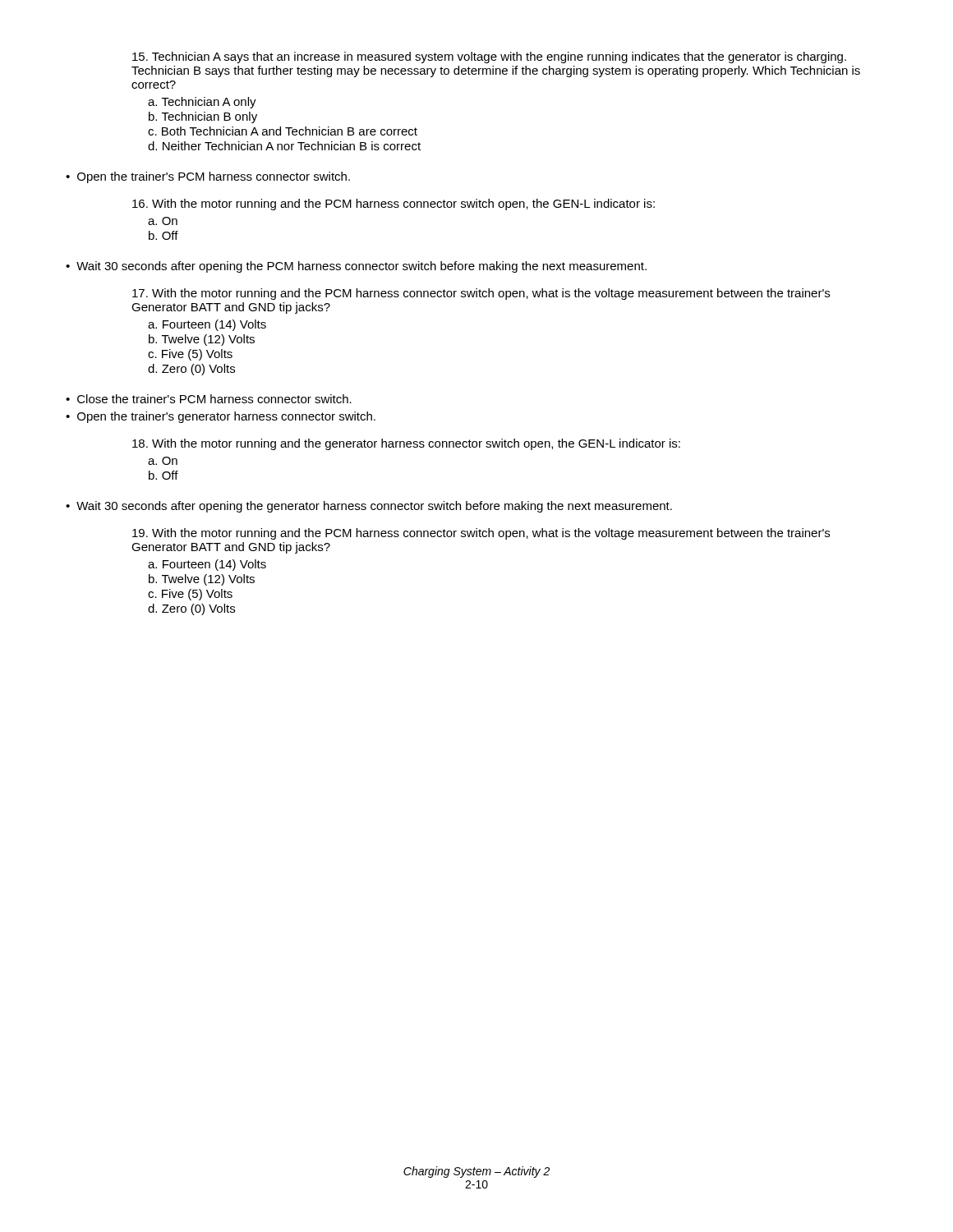Find the block starting "17. With the motor running"
This screenshot has height=1232, width=953.
click(481, 294)
